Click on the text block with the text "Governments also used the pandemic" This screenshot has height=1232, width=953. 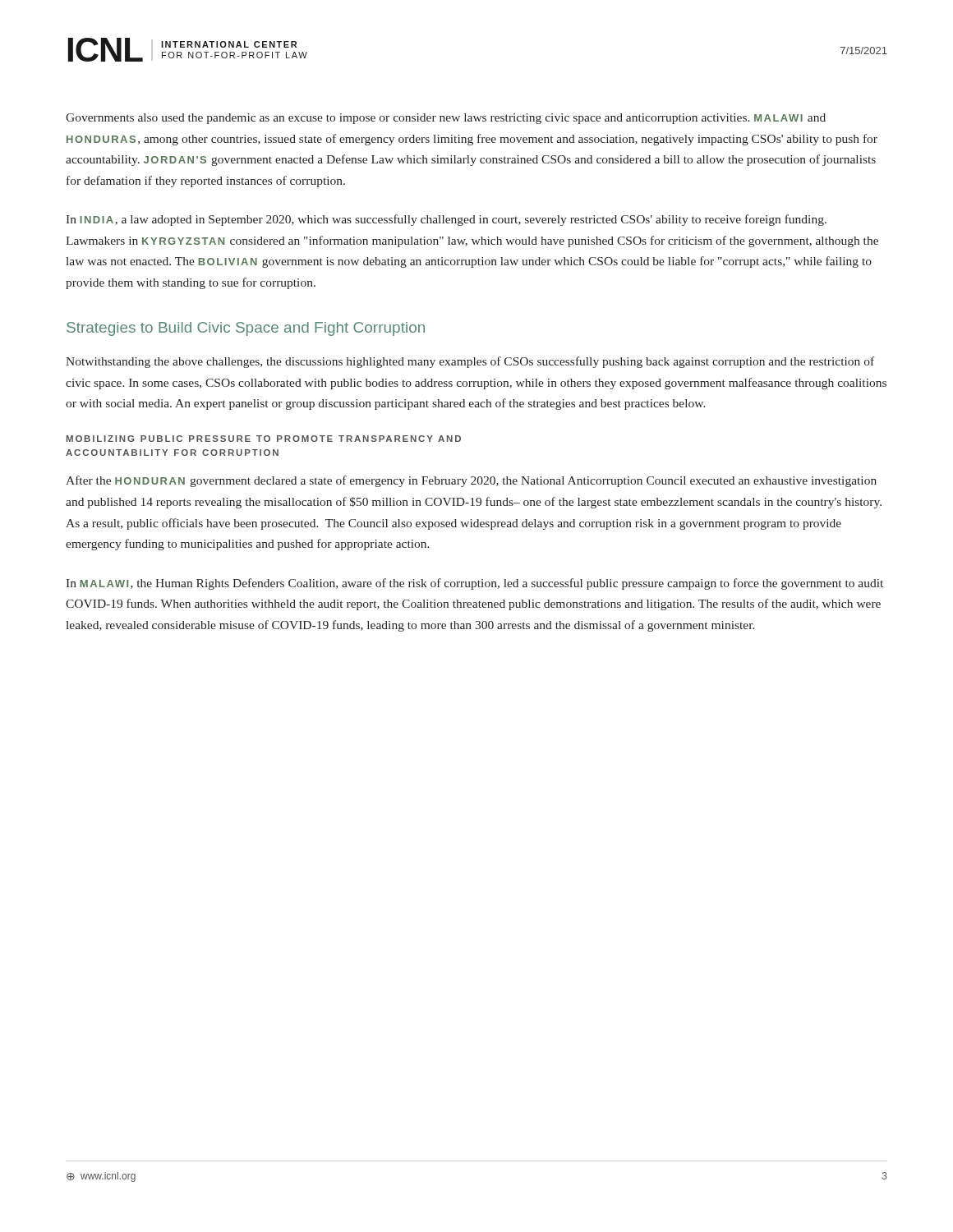(472, 149)
